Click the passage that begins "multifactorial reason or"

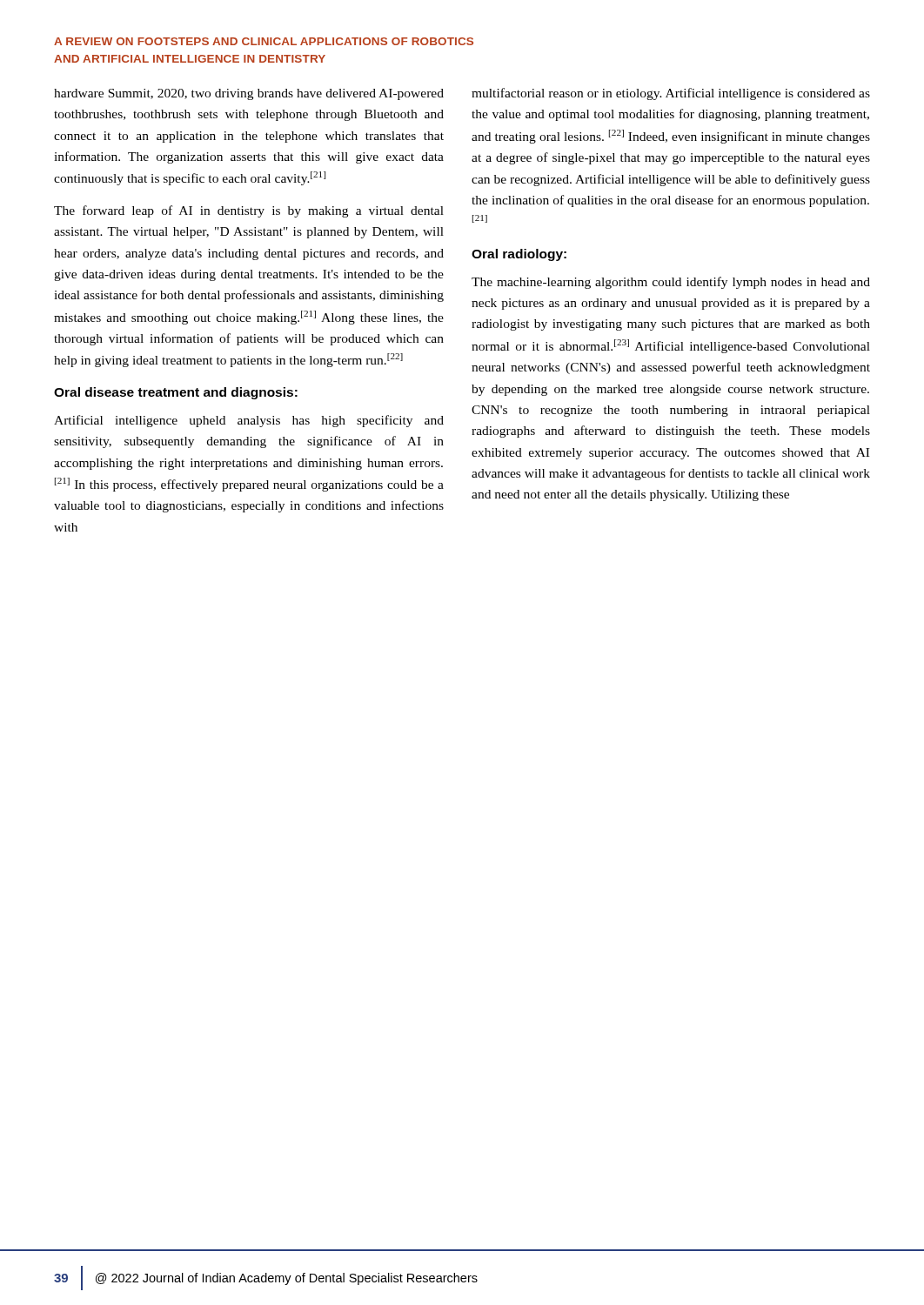click(671, 158)
